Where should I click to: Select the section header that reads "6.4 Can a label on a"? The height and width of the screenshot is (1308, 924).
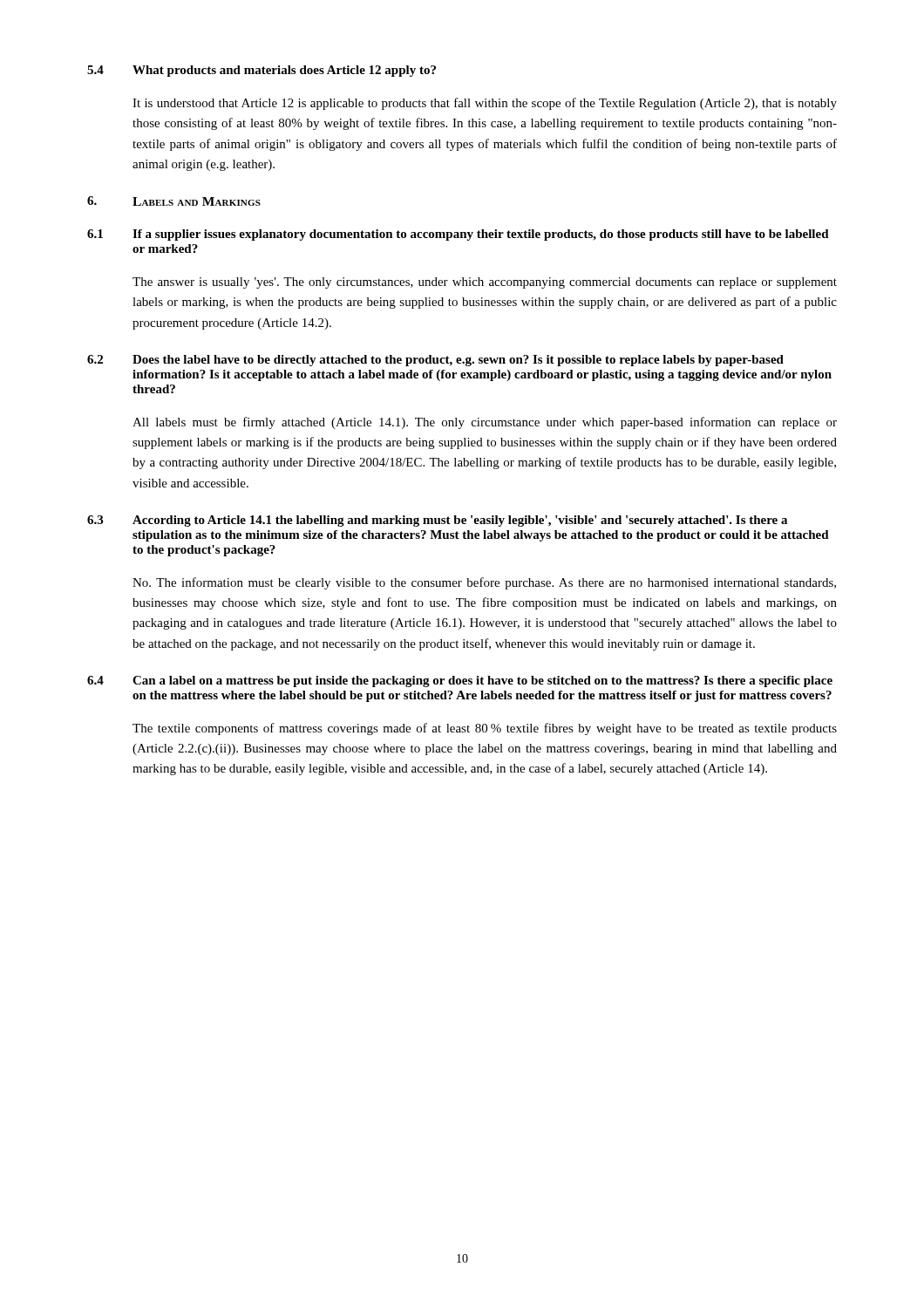pos(462,688)
